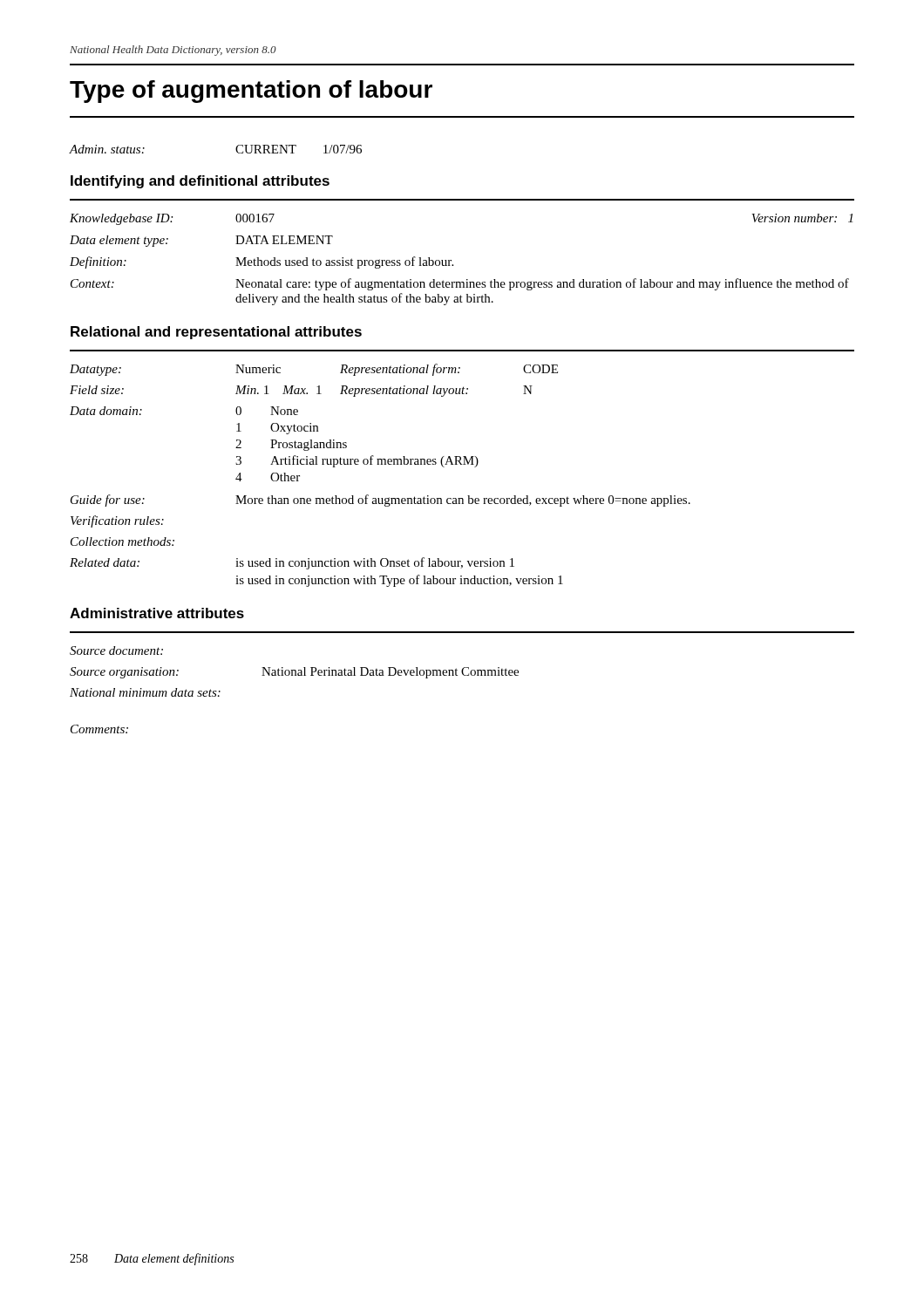Where does it say "Collection methods:"?
Viewport: 924px width, 1308px height.
point(148,542)
